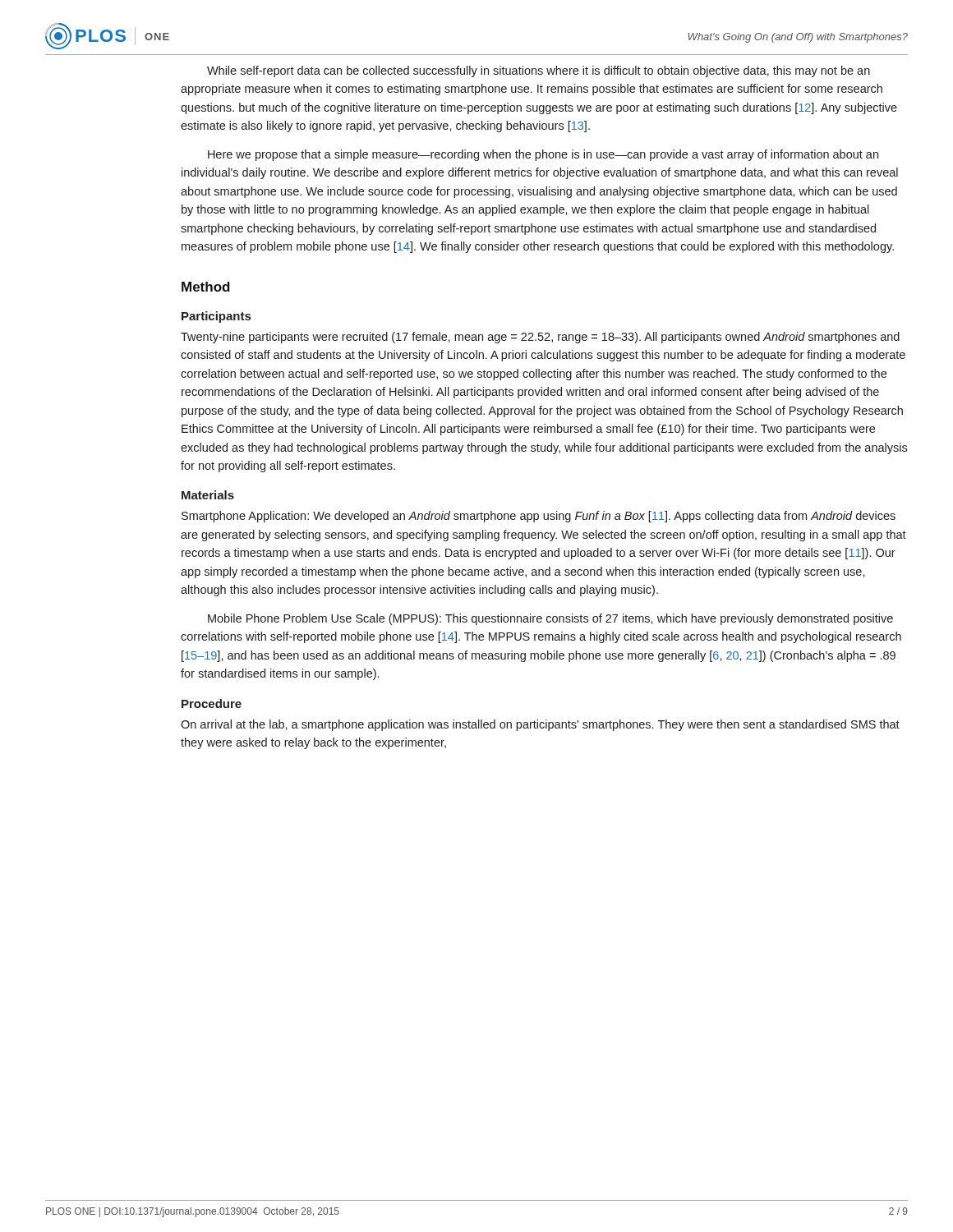
Task: Click on the element starting "Here we propose that a simple measure—recording"
Action: click(540, 200)
